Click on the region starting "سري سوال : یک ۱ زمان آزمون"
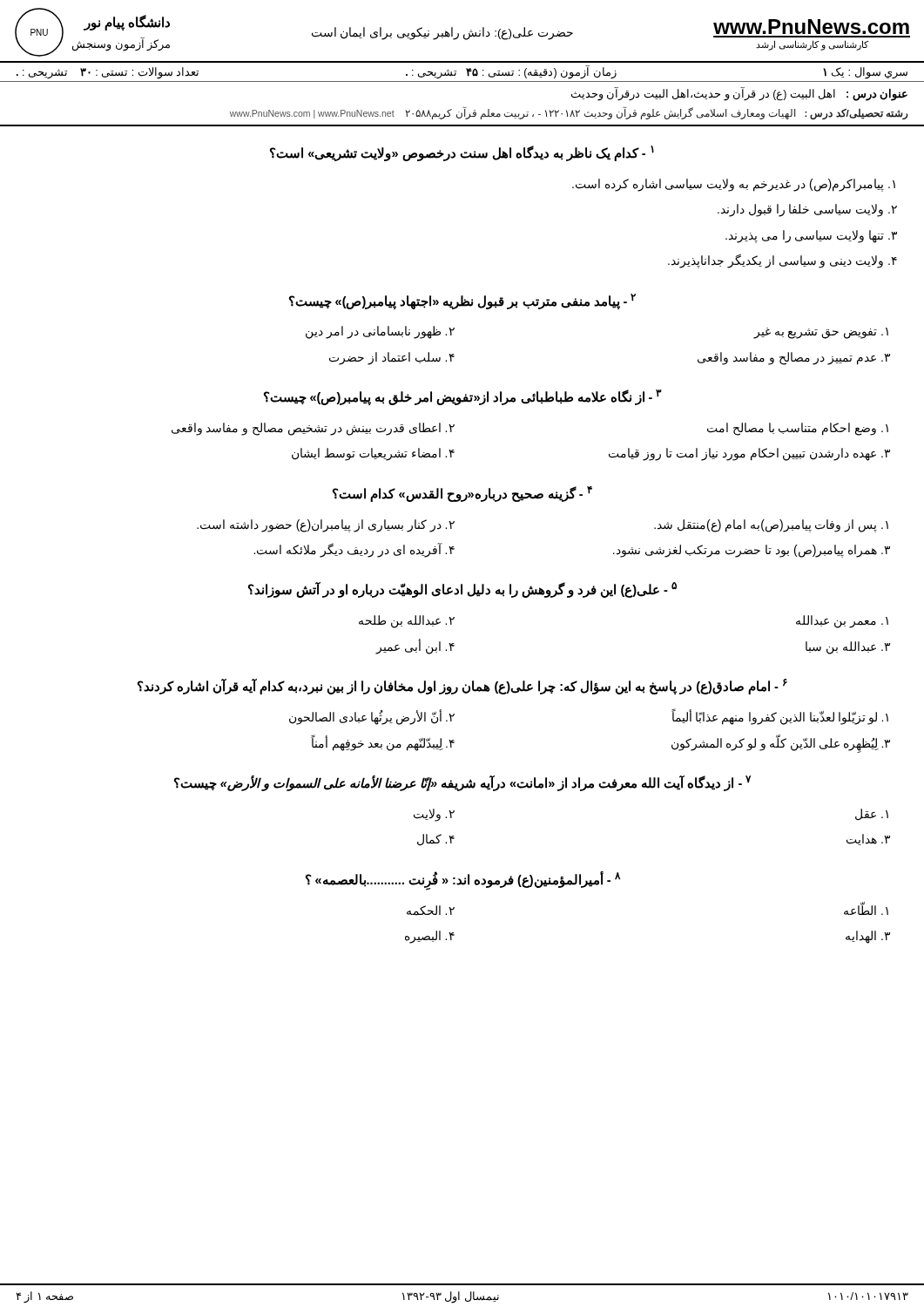Viewport: 924px width, 1307px height. pyautogui.click(x=462, y=72)
